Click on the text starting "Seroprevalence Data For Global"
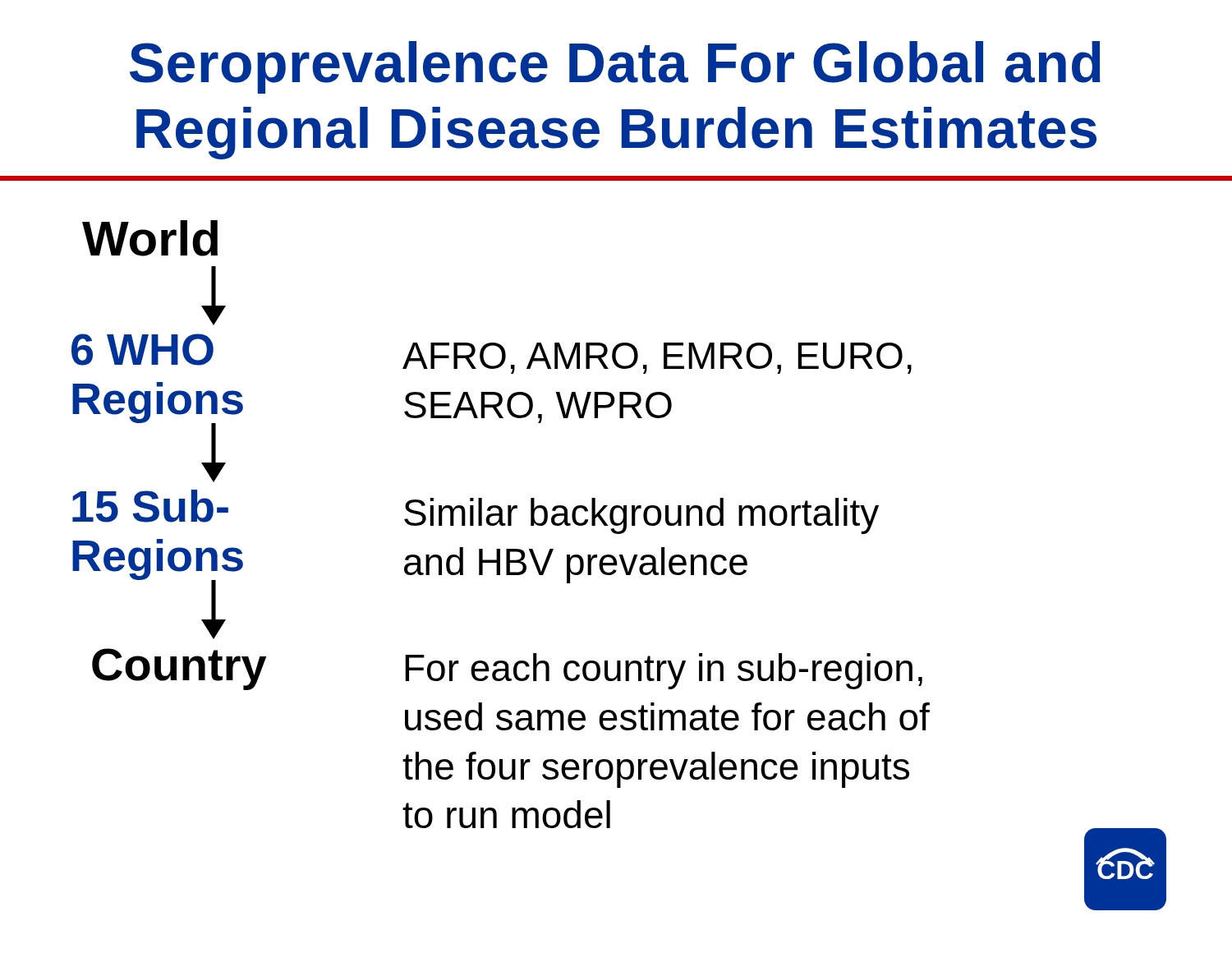Screen dimensions: 953x1232 [x=616, y=95]
